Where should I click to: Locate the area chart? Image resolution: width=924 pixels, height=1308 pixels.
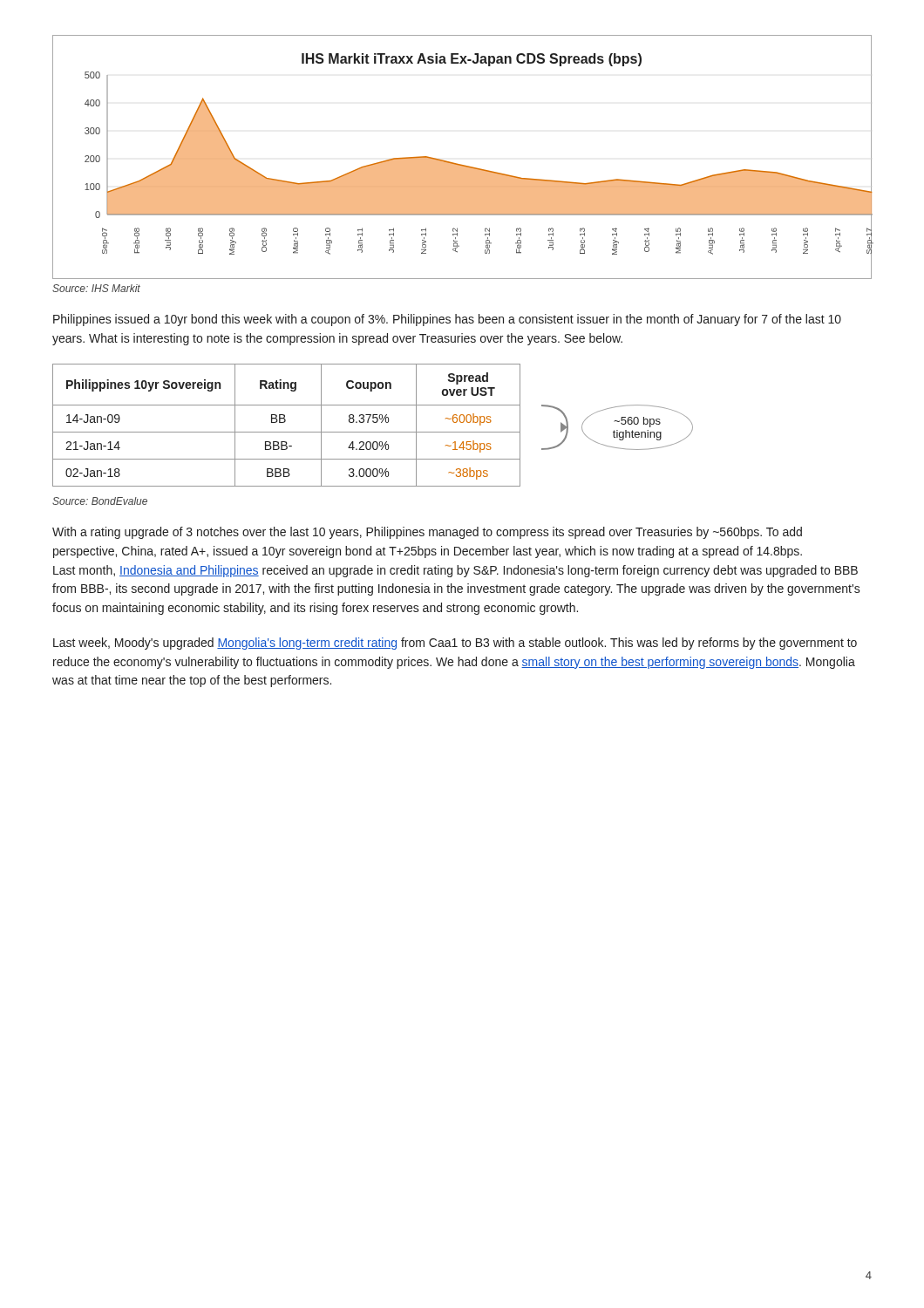point(462,157)
